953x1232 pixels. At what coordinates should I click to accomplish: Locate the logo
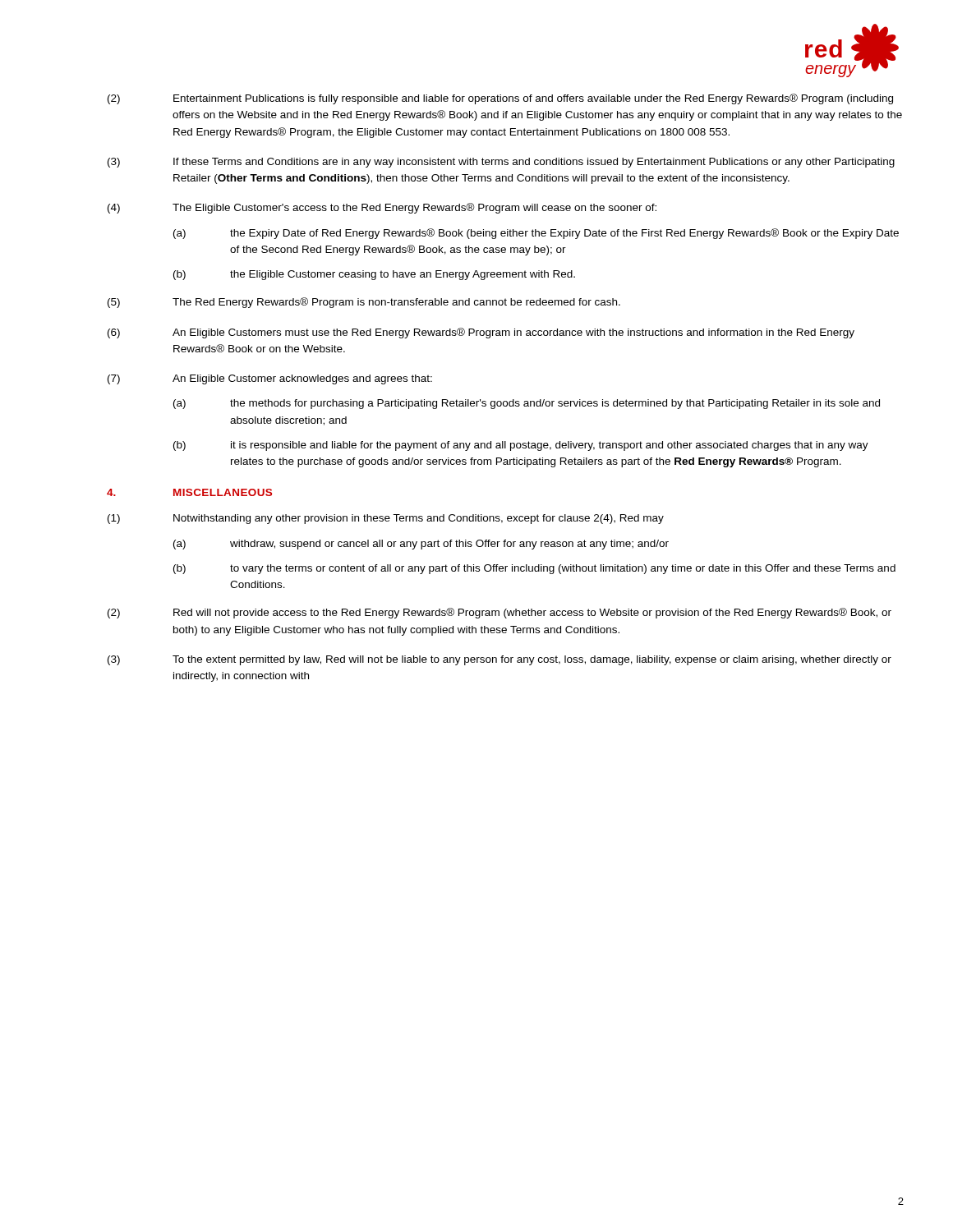[x=850, y=55]
